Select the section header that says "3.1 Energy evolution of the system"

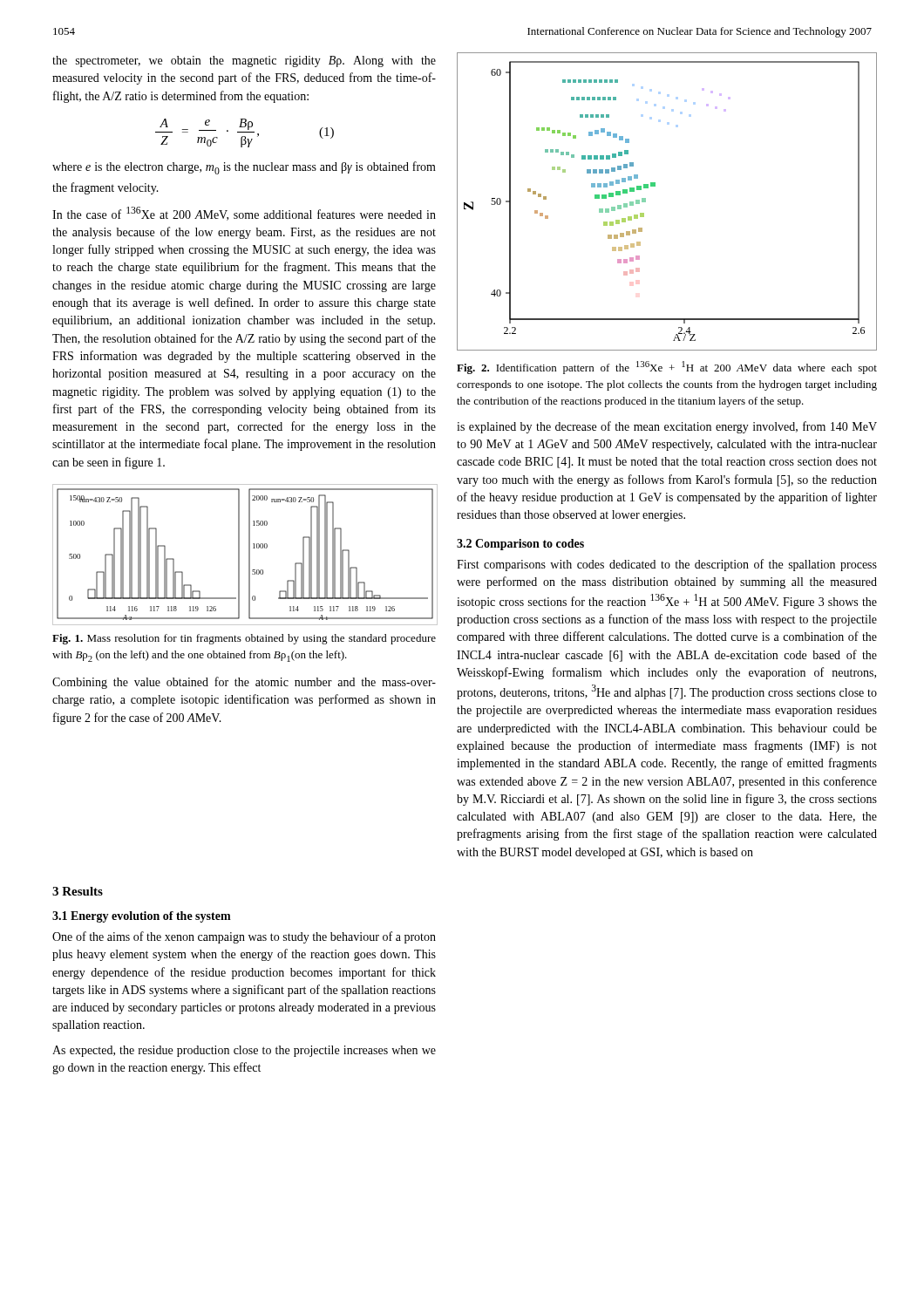[141, 916]
